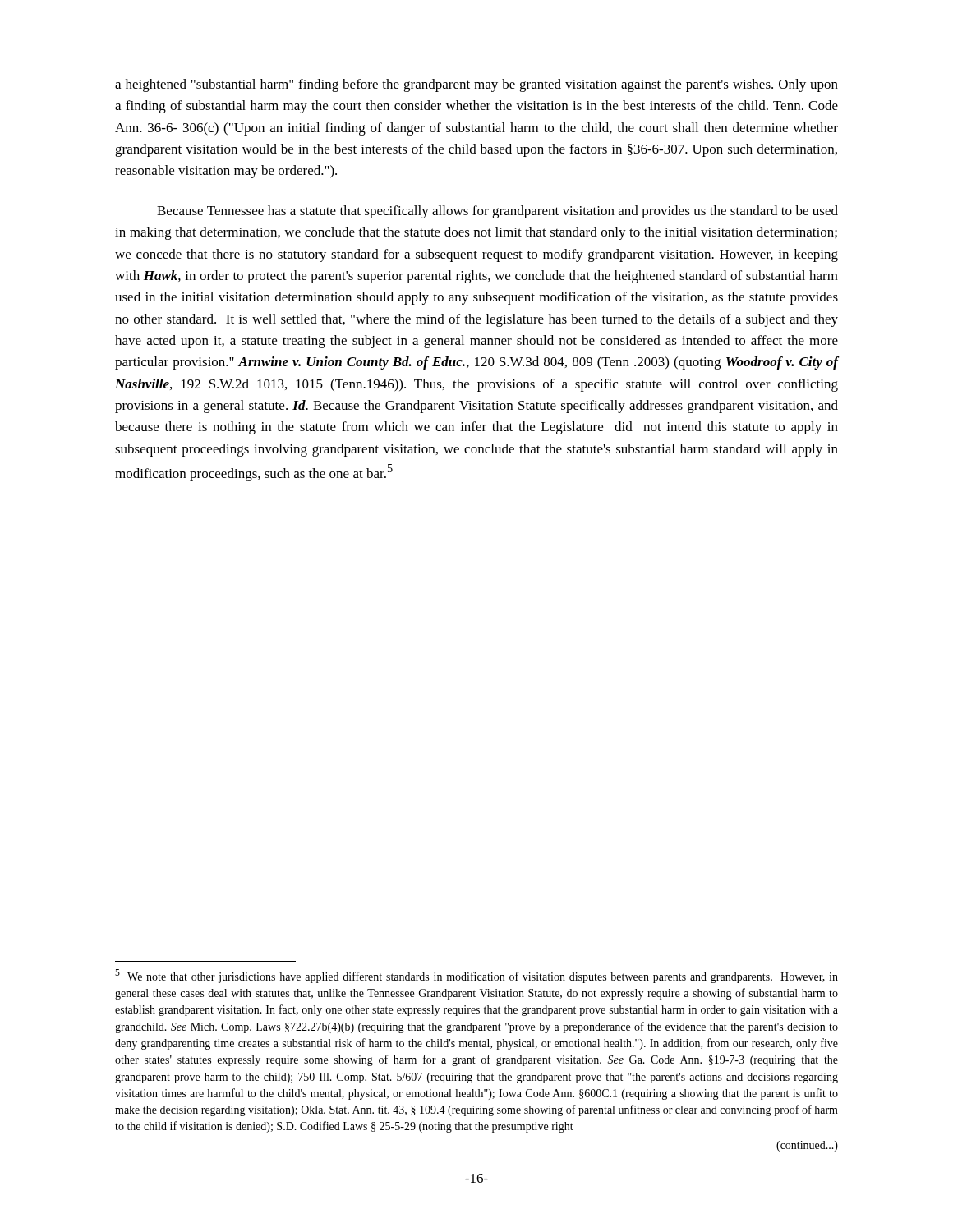Viewport: 953px width, 1232px height.
Task: Click on the text starting "a heightened "substantial harm" finding"
Action: [x=476, y=127]
